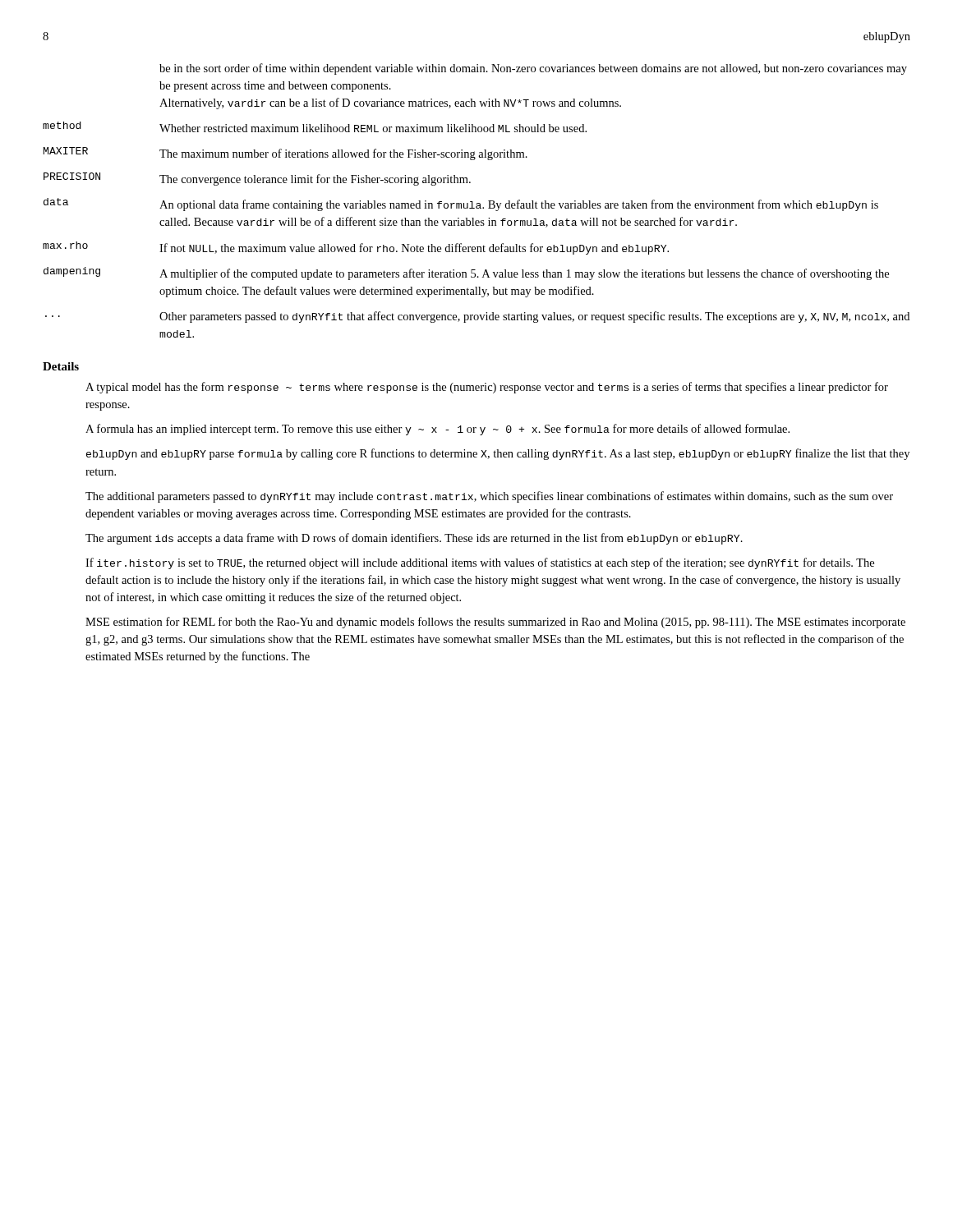Click on the block starting "method Whether restricted maximum likelihood REML or maximum"
953x1232 pixels.
476,130
